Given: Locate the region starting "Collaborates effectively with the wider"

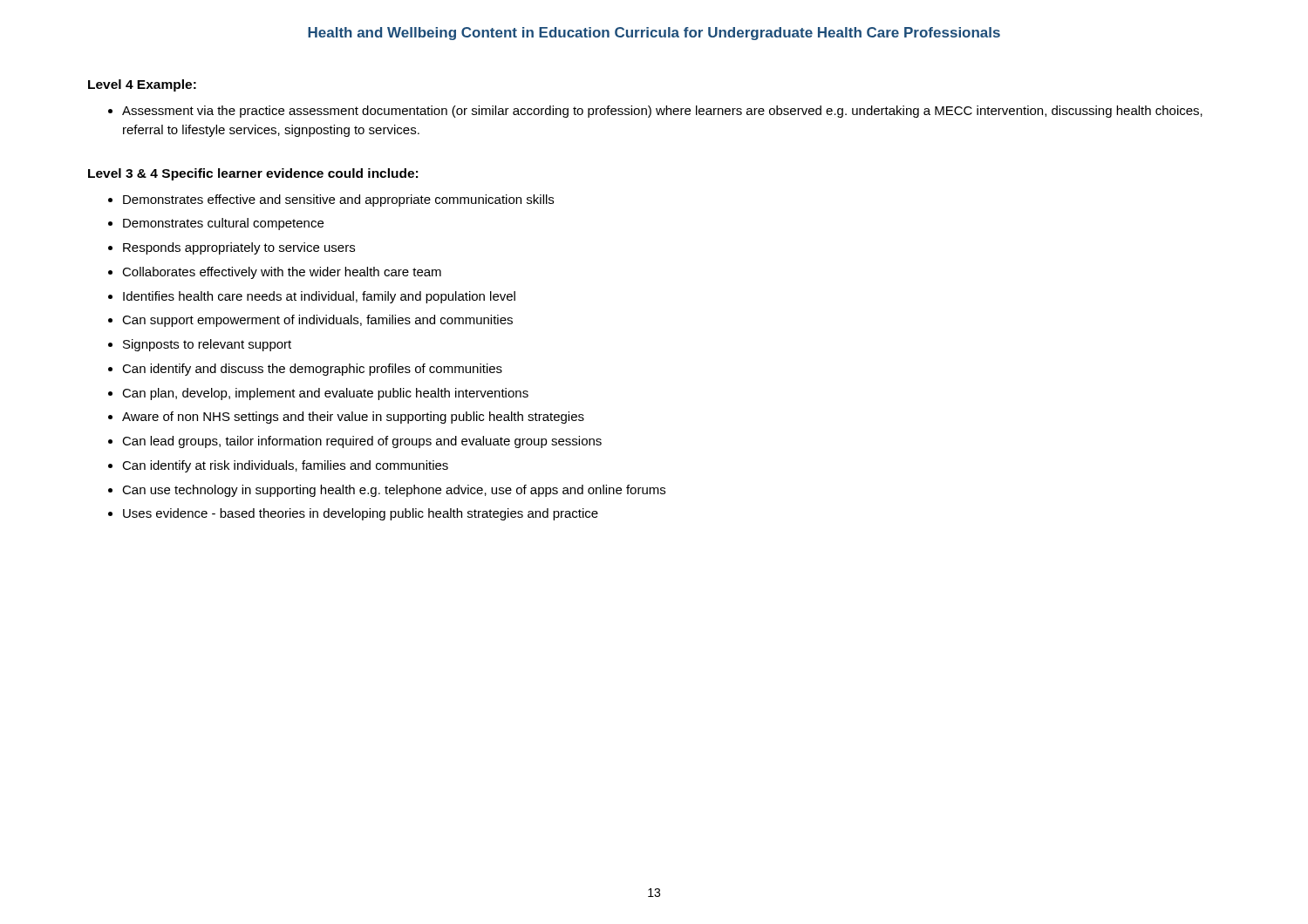Looking at the screenshot, I should point(282,271).
